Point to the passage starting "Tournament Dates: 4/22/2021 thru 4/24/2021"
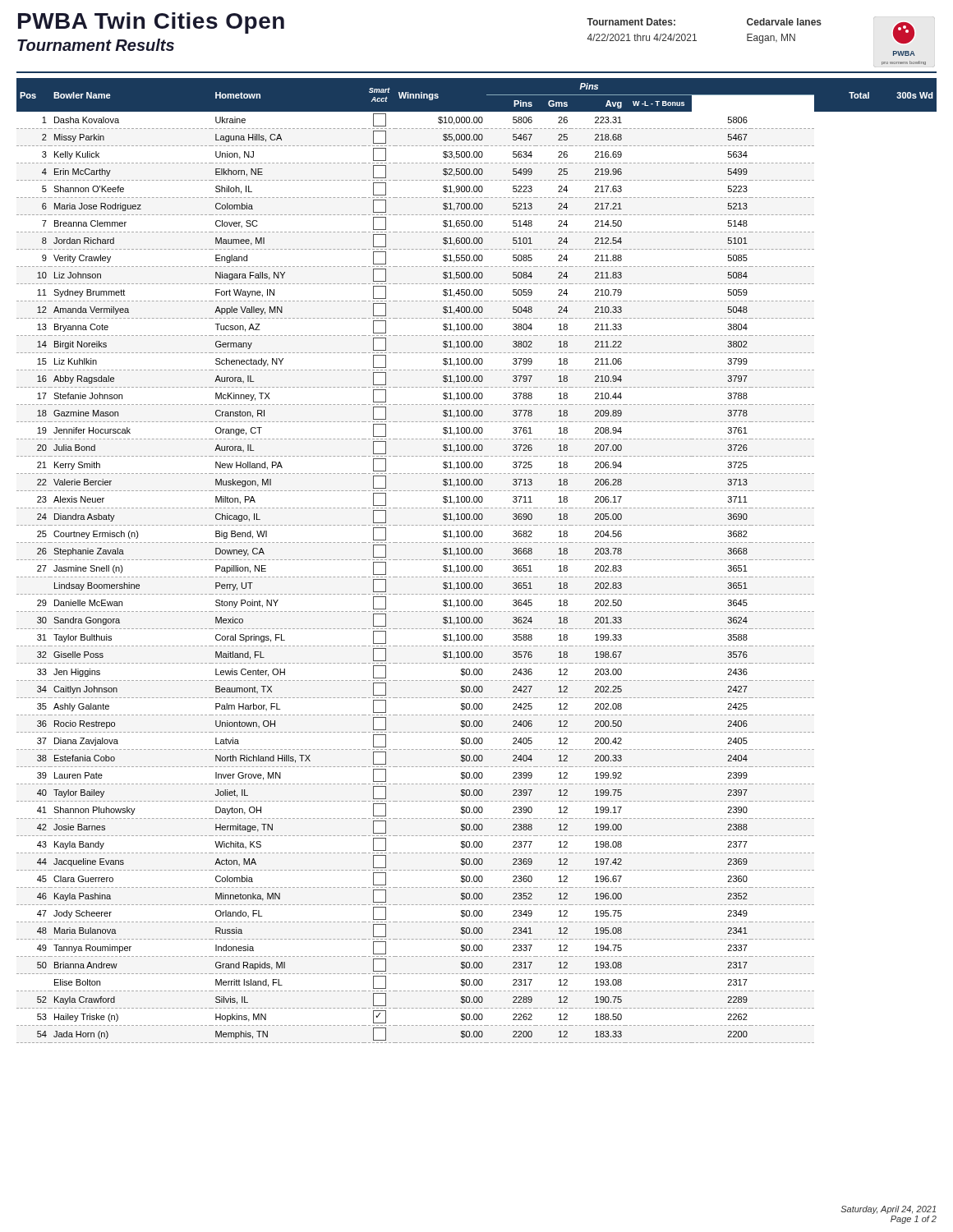953x1232 pixels. coord(642,30)
